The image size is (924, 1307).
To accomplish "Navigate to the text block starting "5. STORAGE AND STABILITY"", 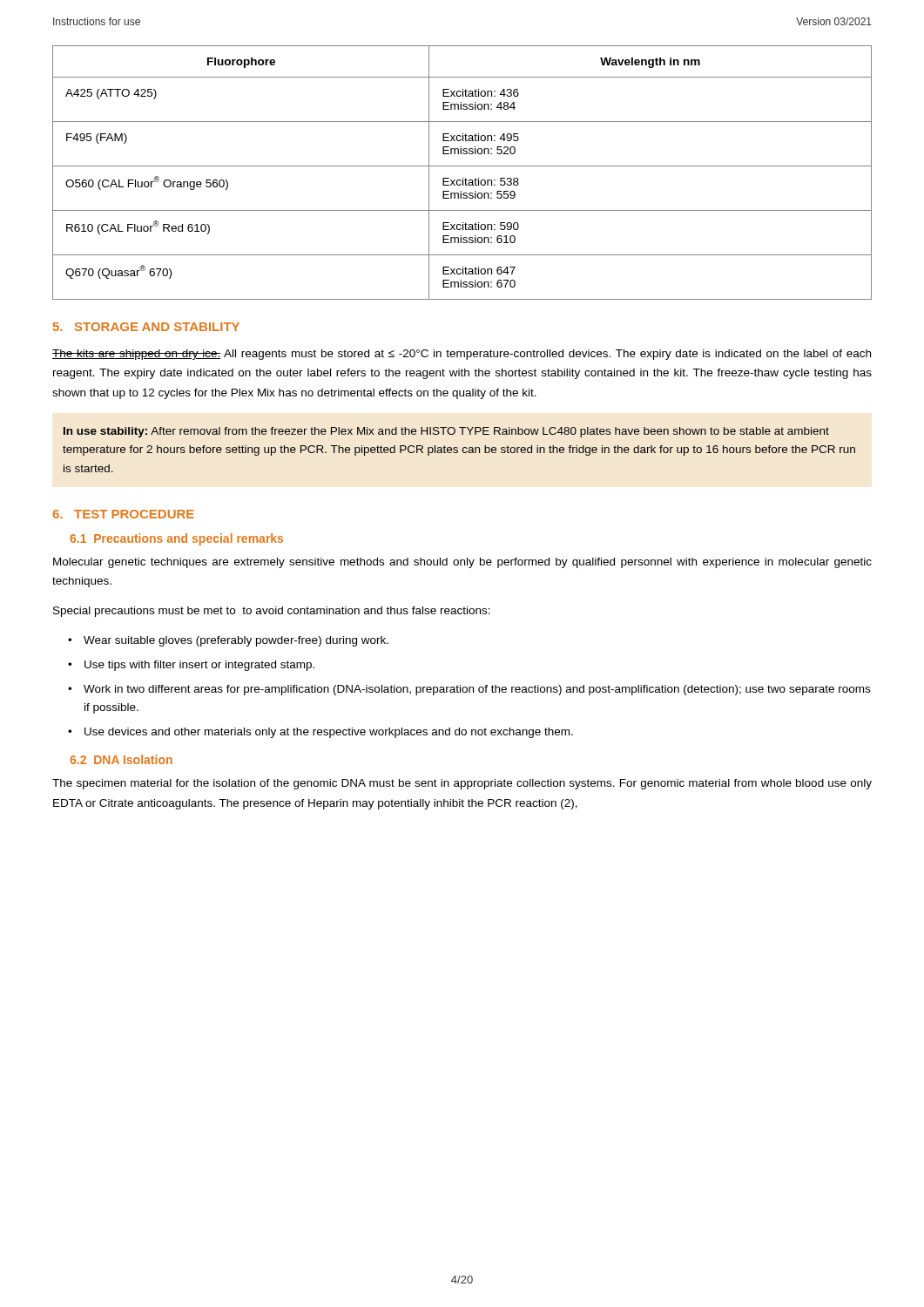I will coord(146,326).
